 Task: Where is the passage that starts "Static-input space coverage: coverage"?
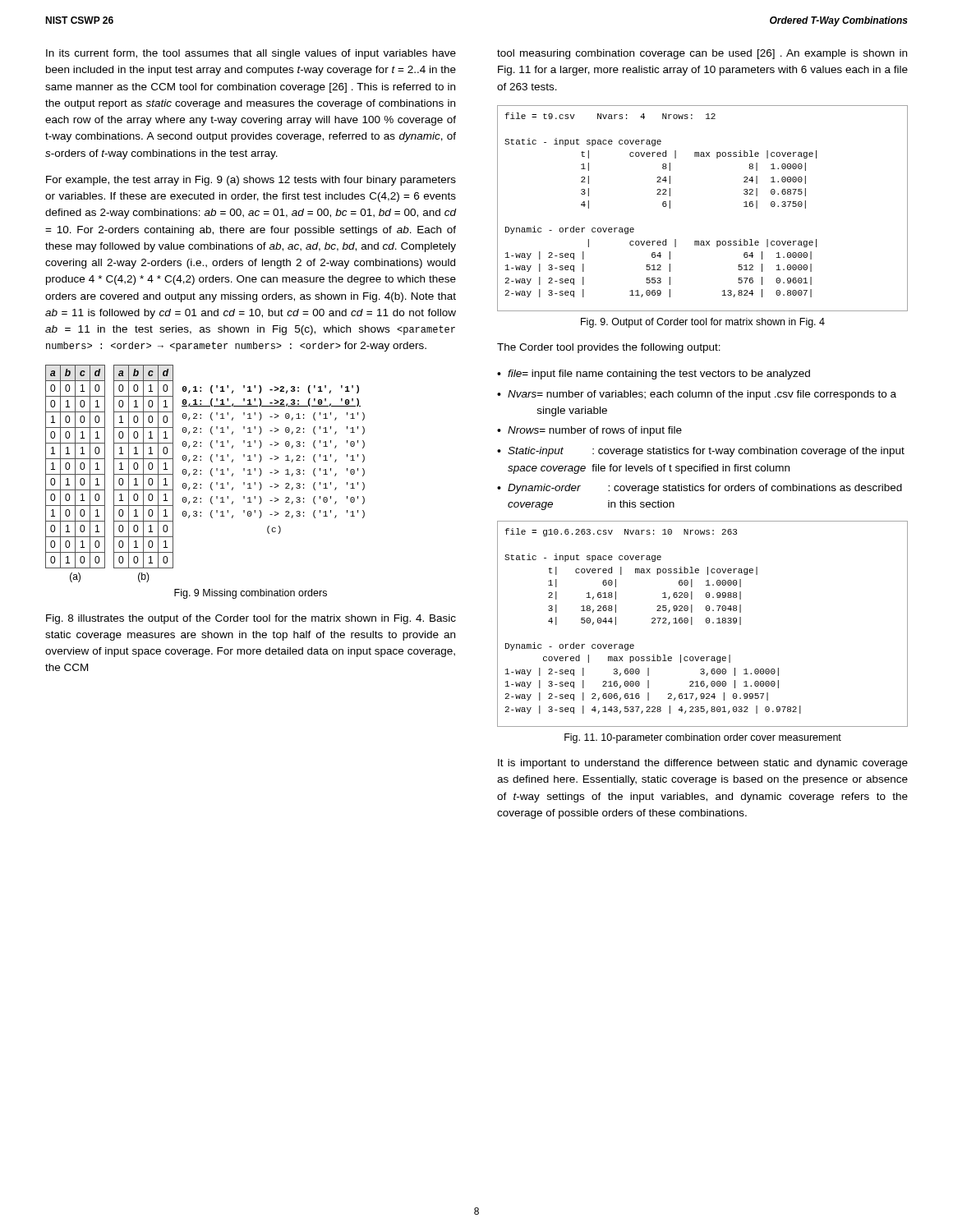coord(706,460)
